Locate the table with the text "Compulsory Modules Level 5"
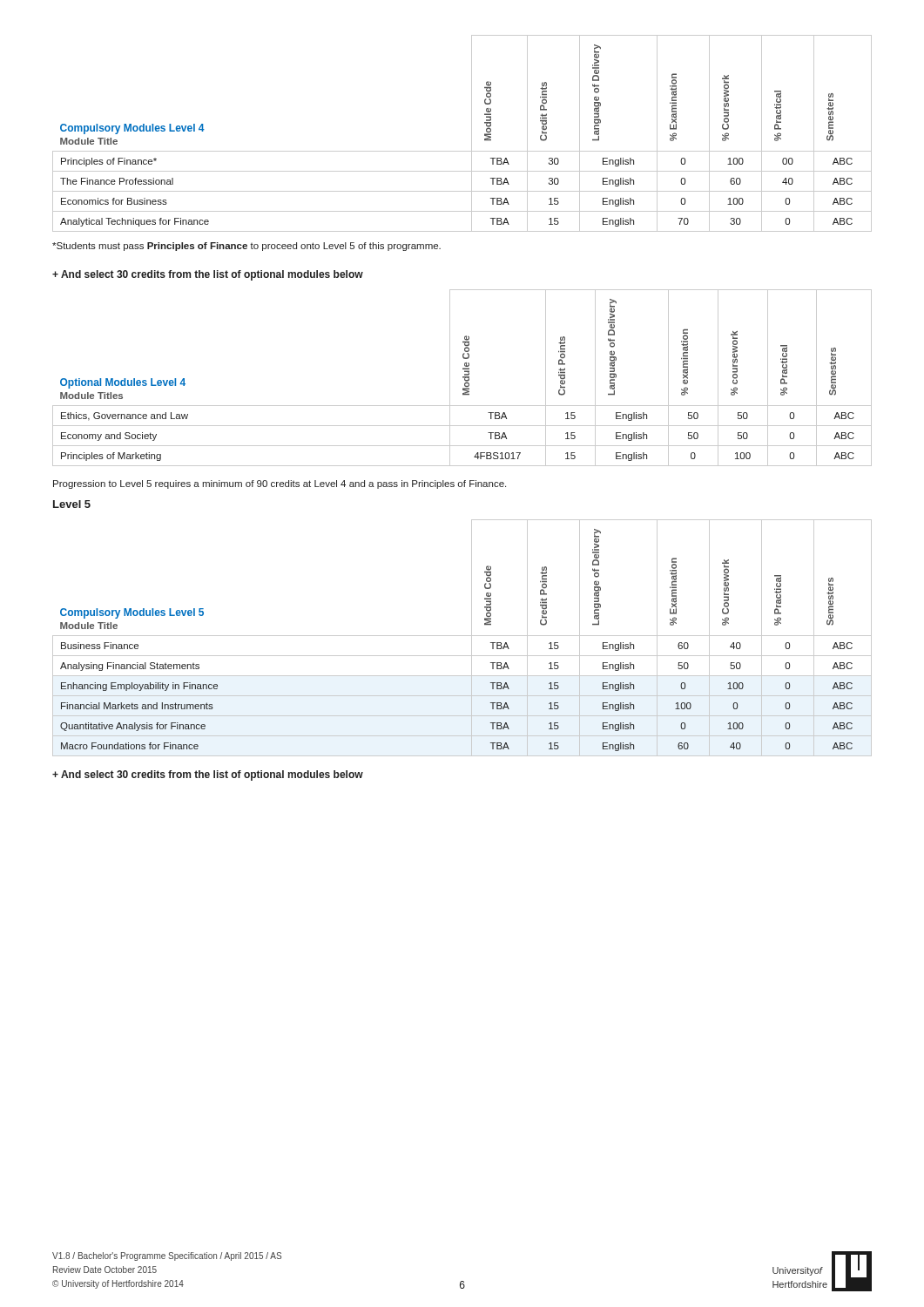This screenshot has width=924, height=1307. (462, 638)
